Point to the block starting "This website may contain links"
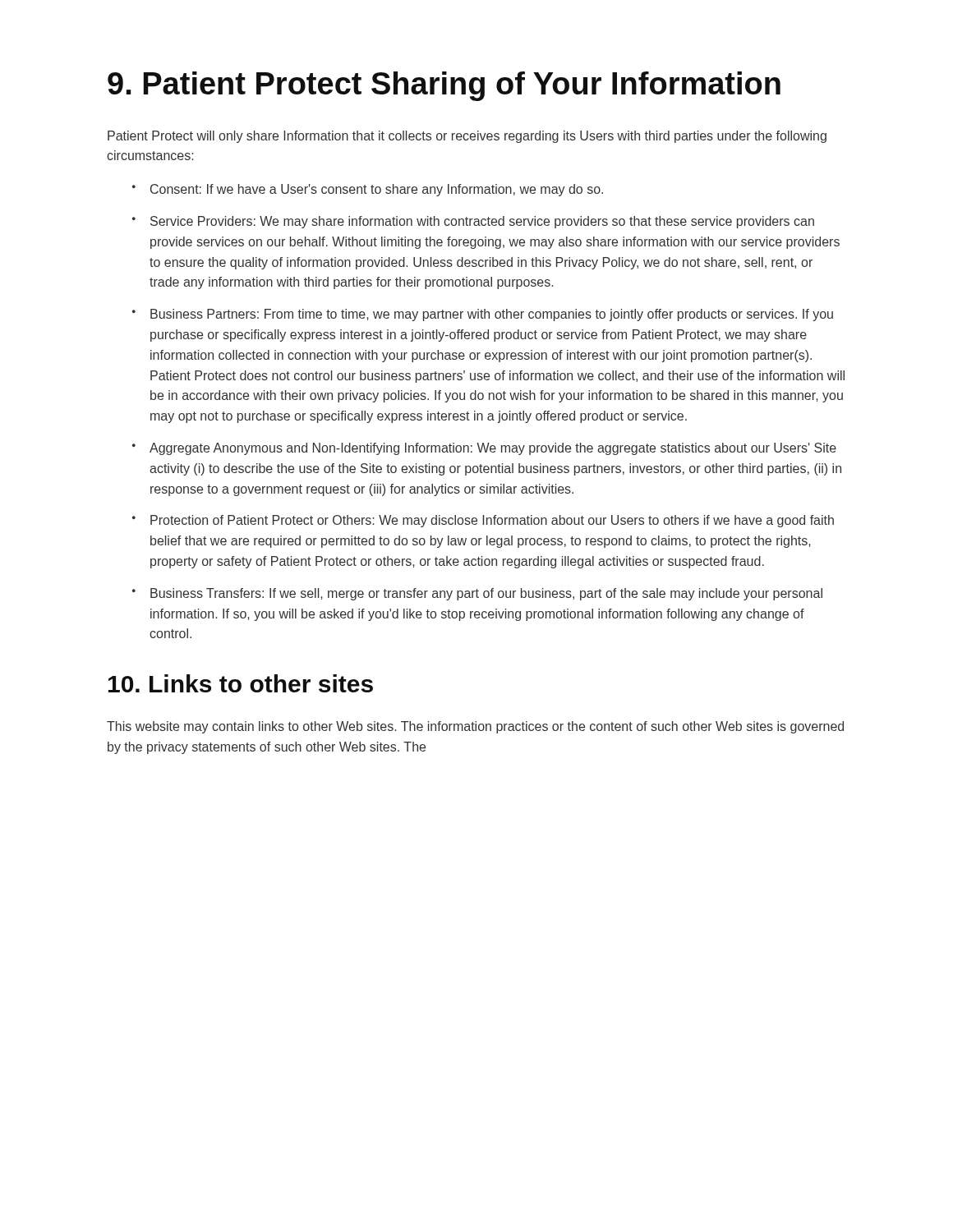The height and width of the screenshot is (1232, 953). pos(476,737)
